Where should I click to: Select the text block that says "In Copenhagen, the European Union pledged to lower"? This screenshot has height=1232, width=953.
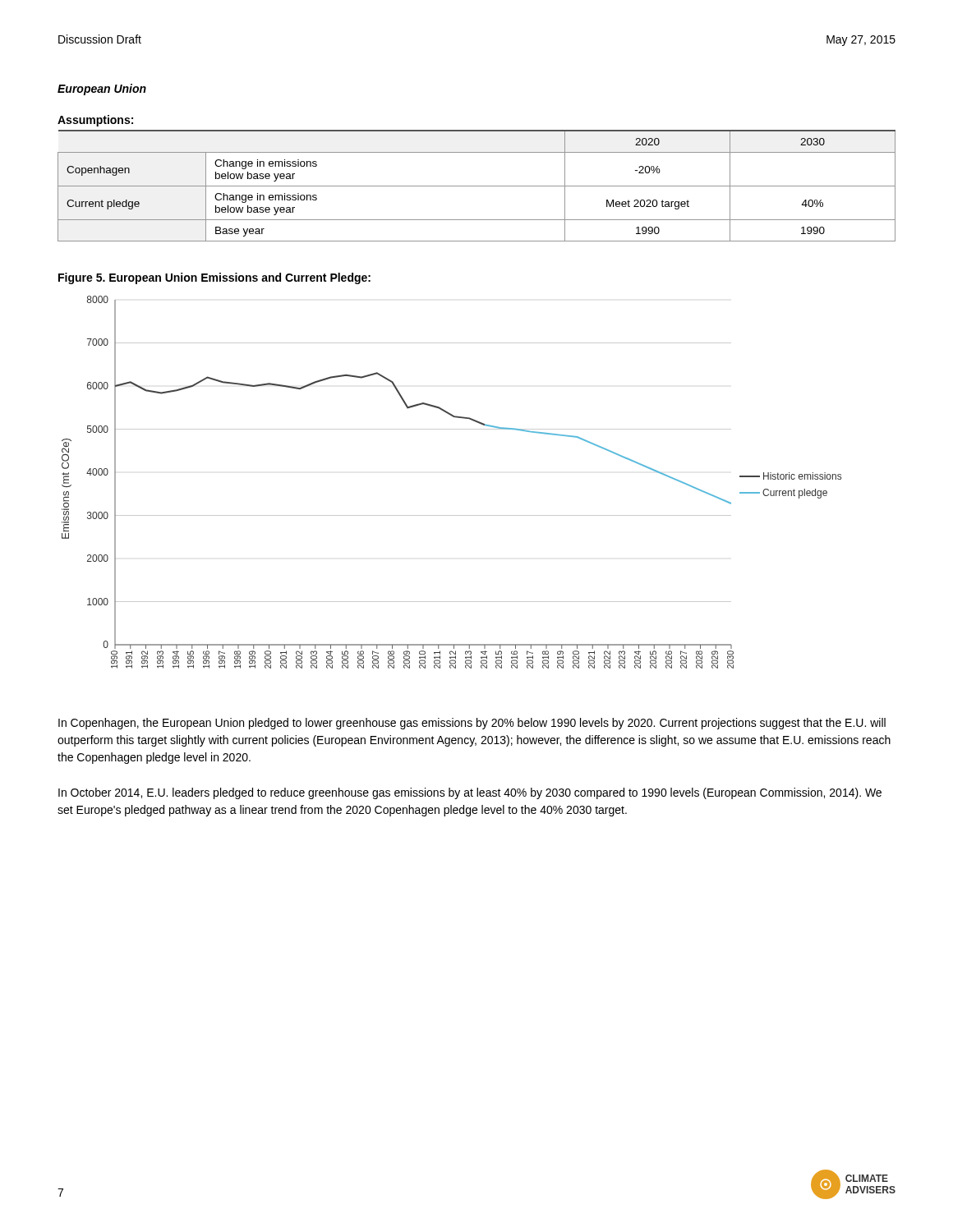(x=474, y=740)
